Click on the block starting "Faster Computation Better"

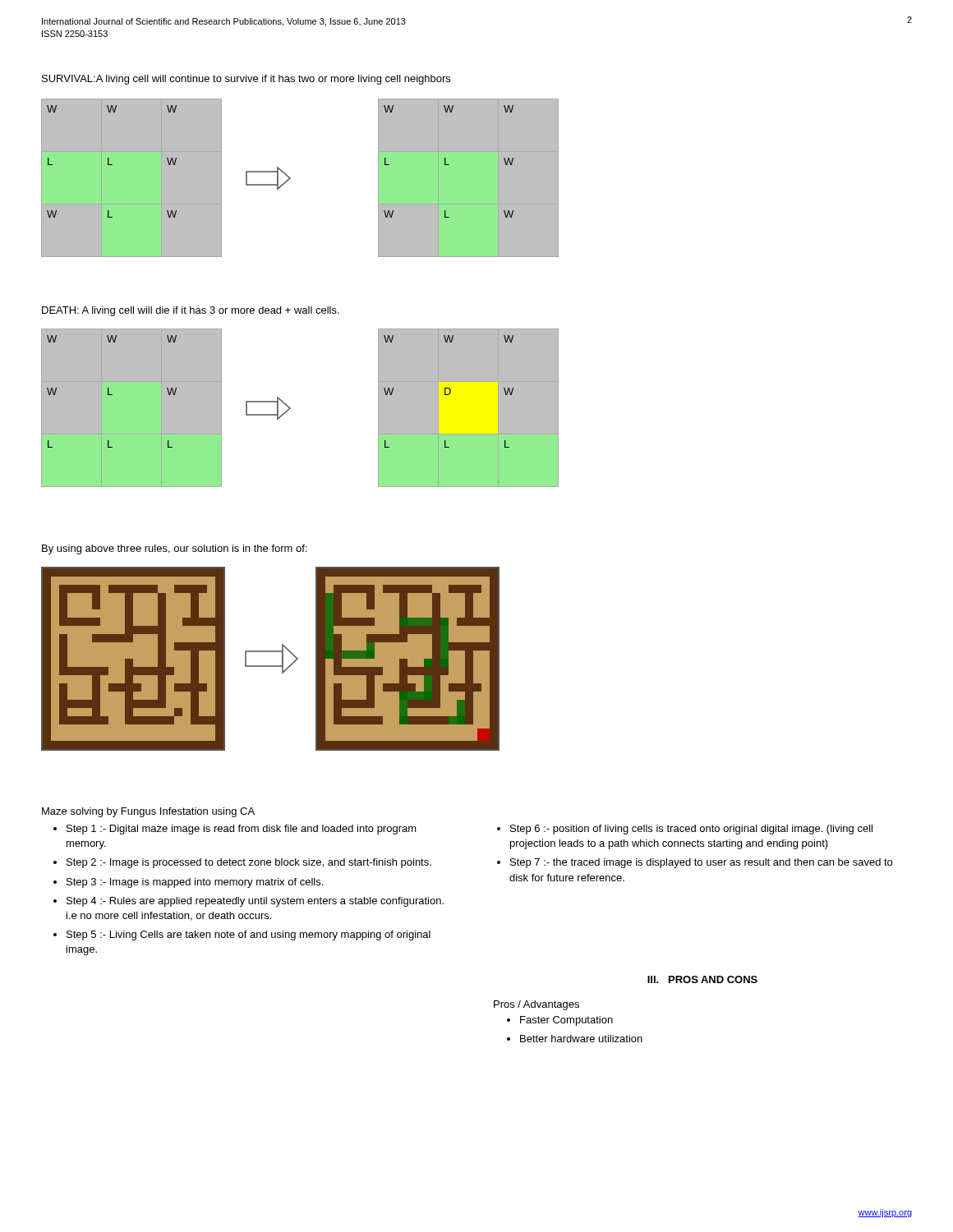click(x=560, y=1021)
